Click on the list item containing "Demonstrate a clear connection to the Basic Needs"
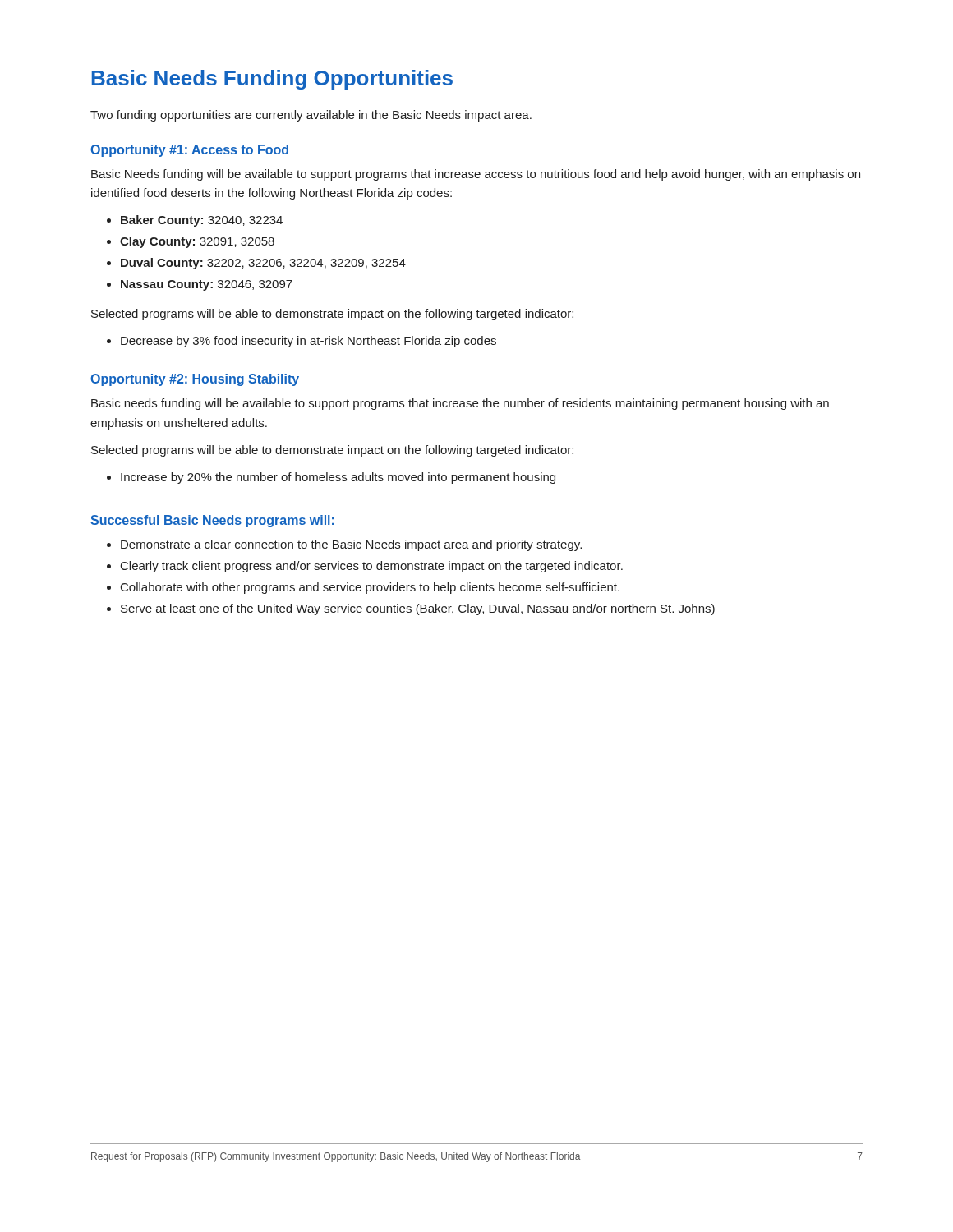 [351, 544]
